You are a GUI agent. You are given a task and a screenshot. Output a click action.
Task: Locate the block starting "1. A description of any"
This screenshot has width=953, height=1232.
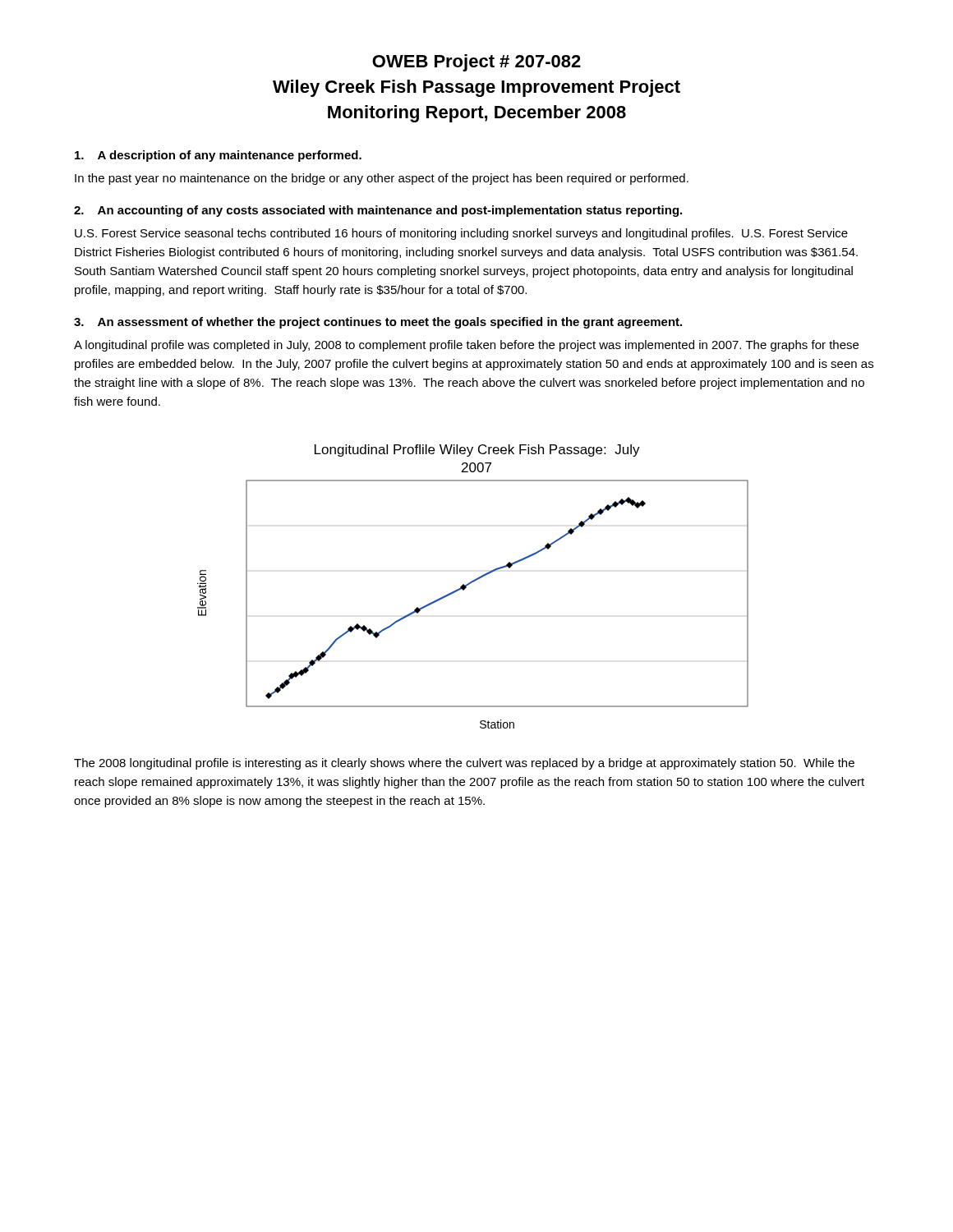pos(218,155)
